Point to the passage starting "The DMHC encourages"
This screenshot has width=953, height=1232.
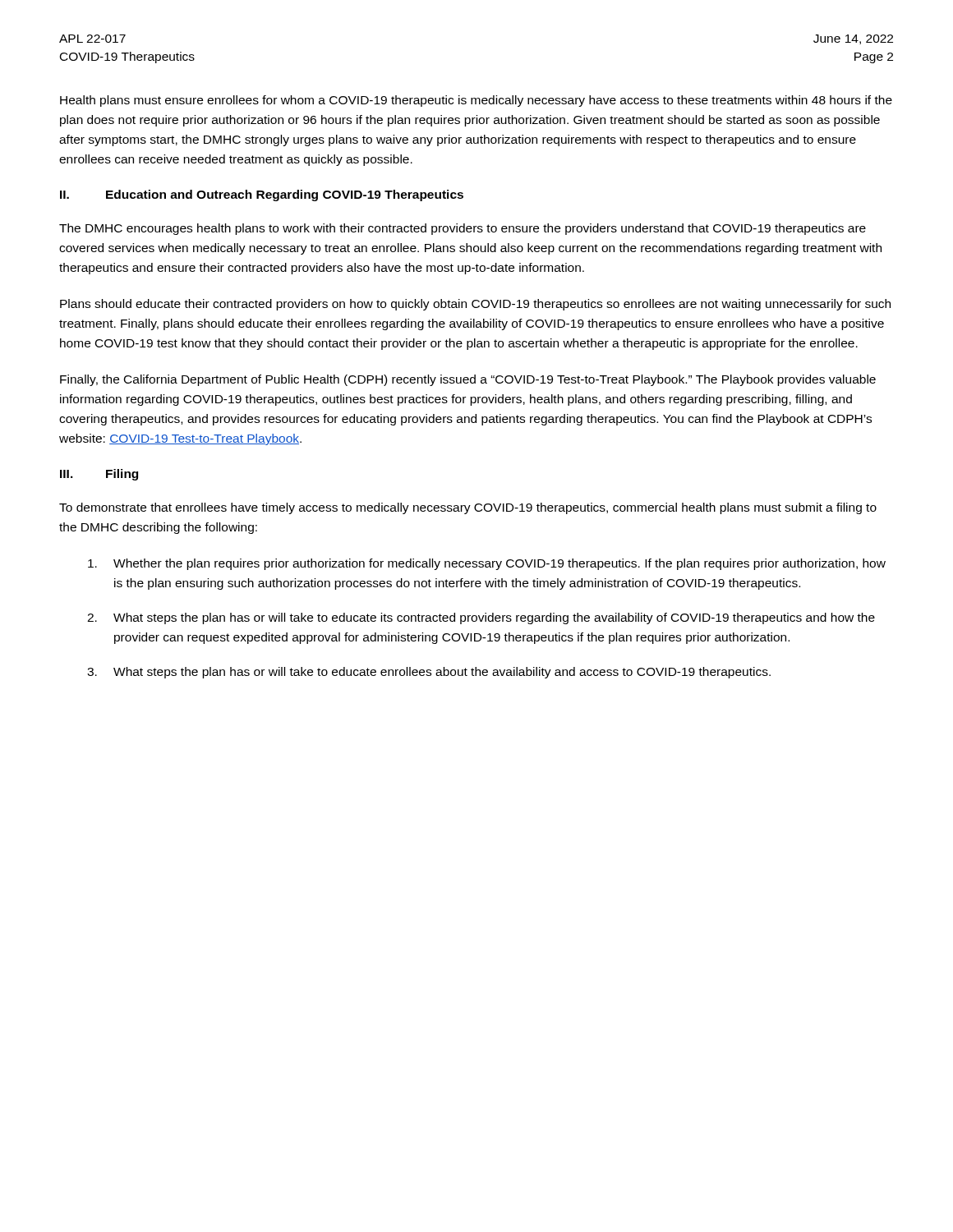coord(471,247)
